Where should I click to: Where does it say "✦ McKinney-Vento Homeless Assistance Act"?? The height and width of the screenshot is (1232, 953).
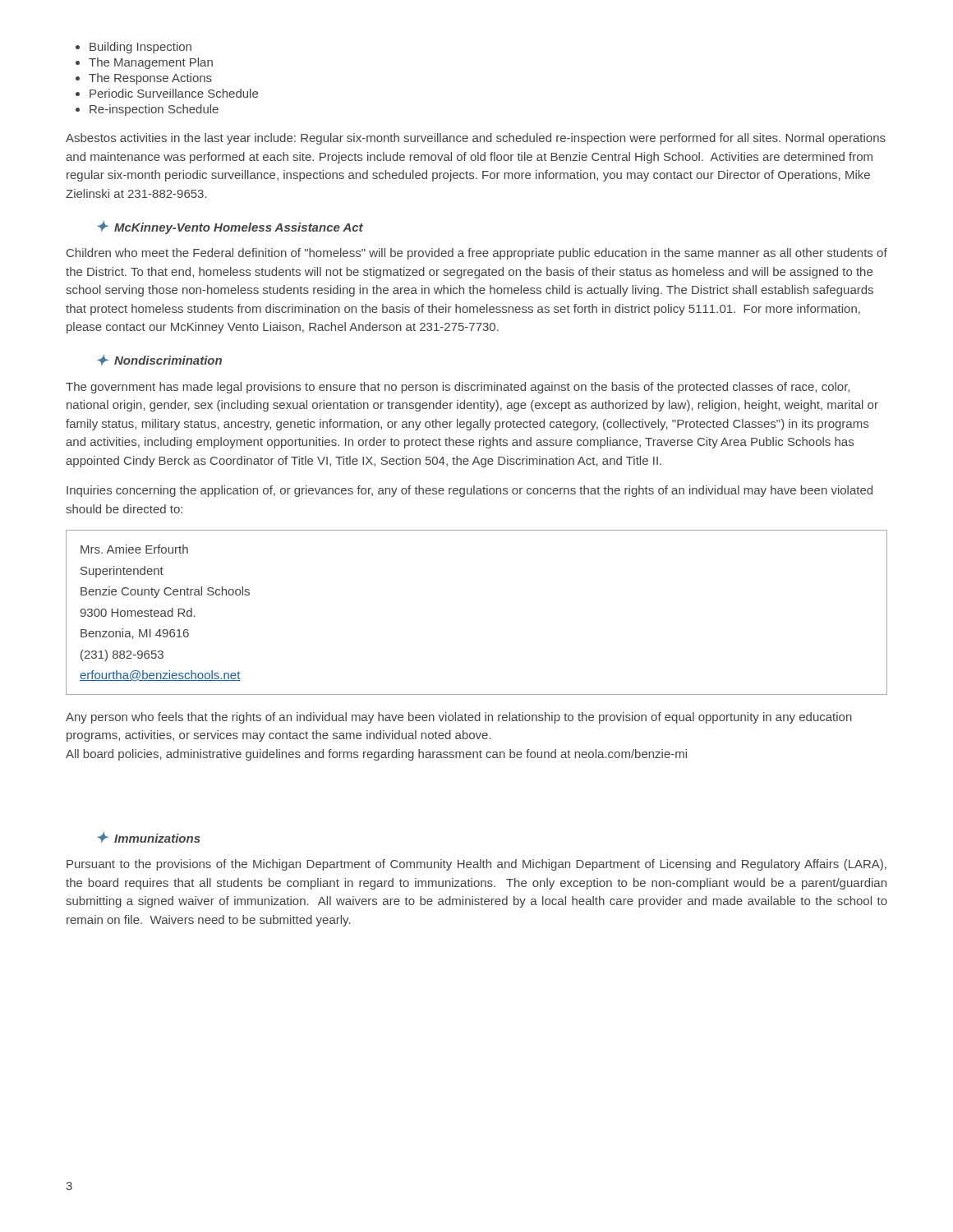pyautogui.click(x=229, y=227)
